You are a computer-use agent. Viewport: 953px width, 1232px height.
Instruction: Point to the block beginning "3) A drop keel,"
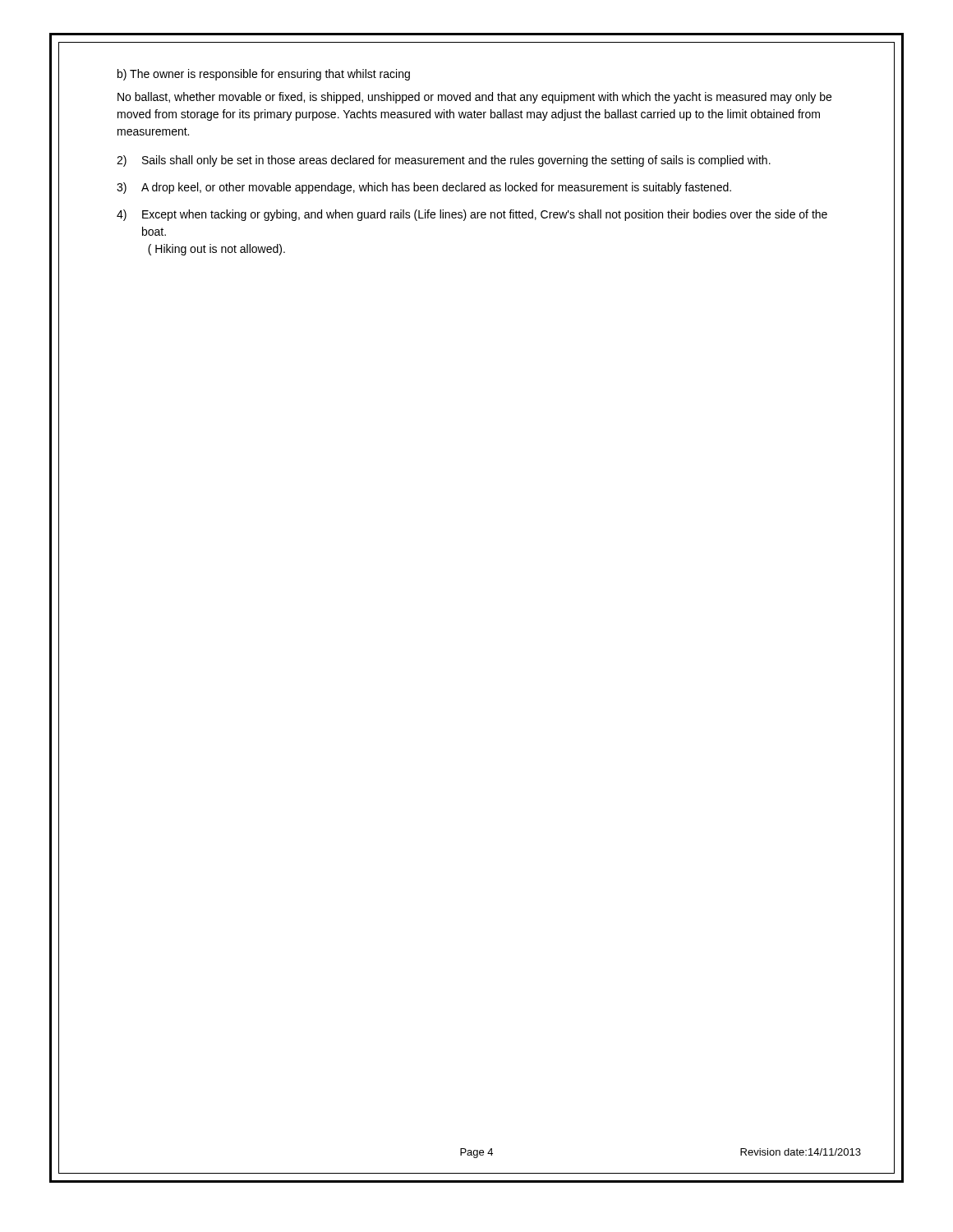coord(476,188)
